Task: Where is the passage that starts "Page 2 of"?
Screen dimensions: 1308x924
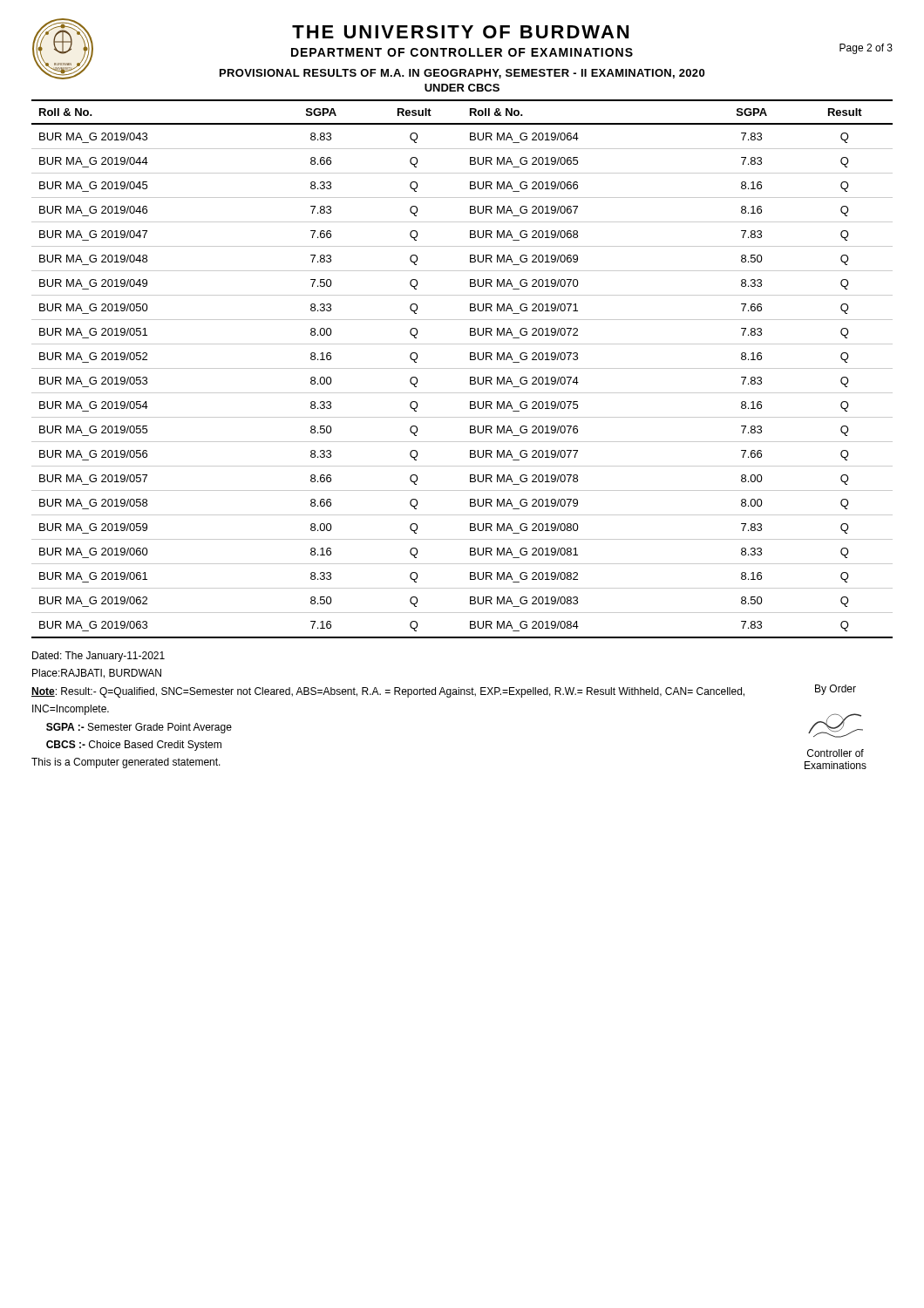Action: [x=866, y=48]
